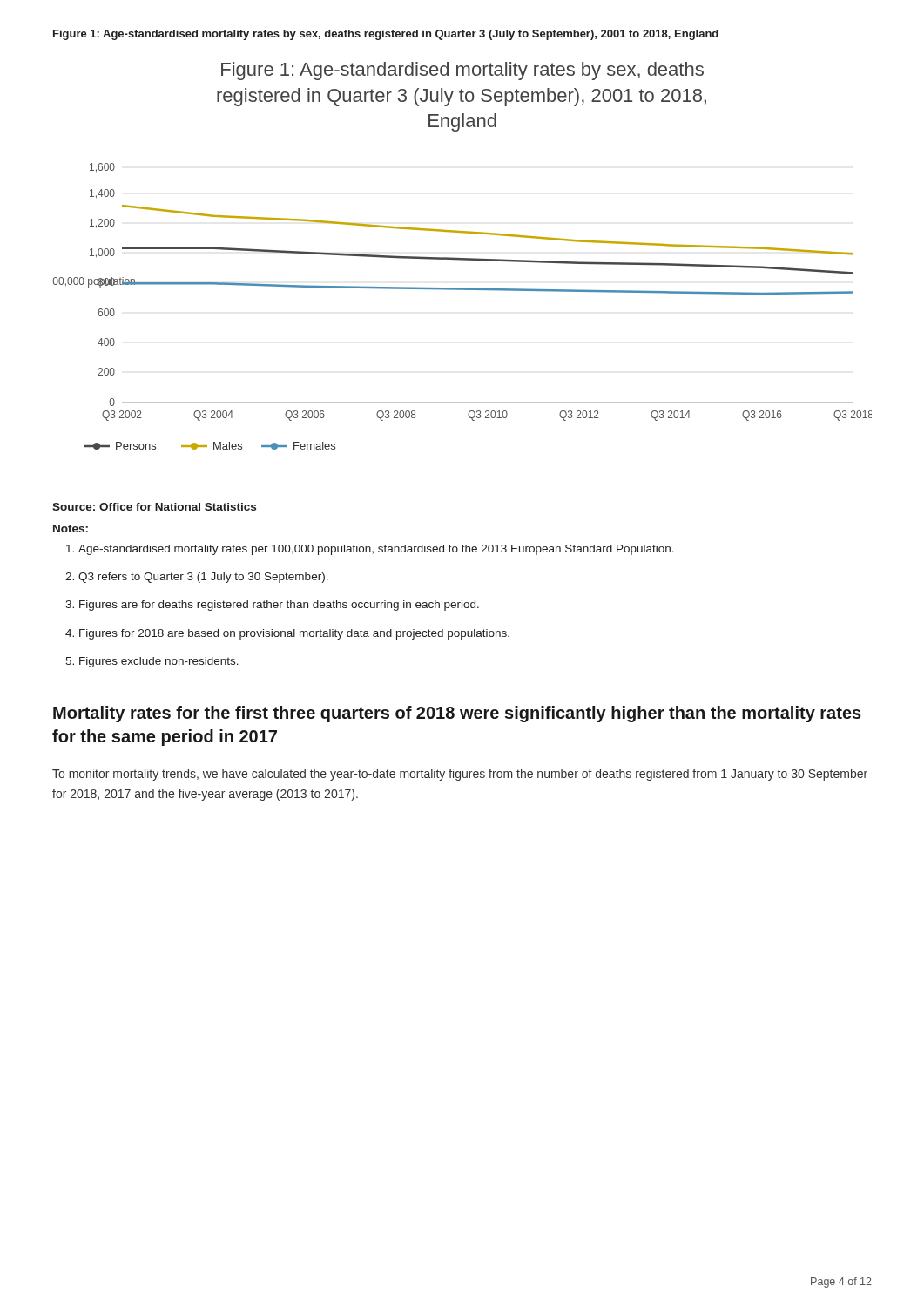Where is the passage that starts "To monitor mortality trends, we have calculated"?
This screenshot has height=1307, width=924.
[x=460, y=784]
